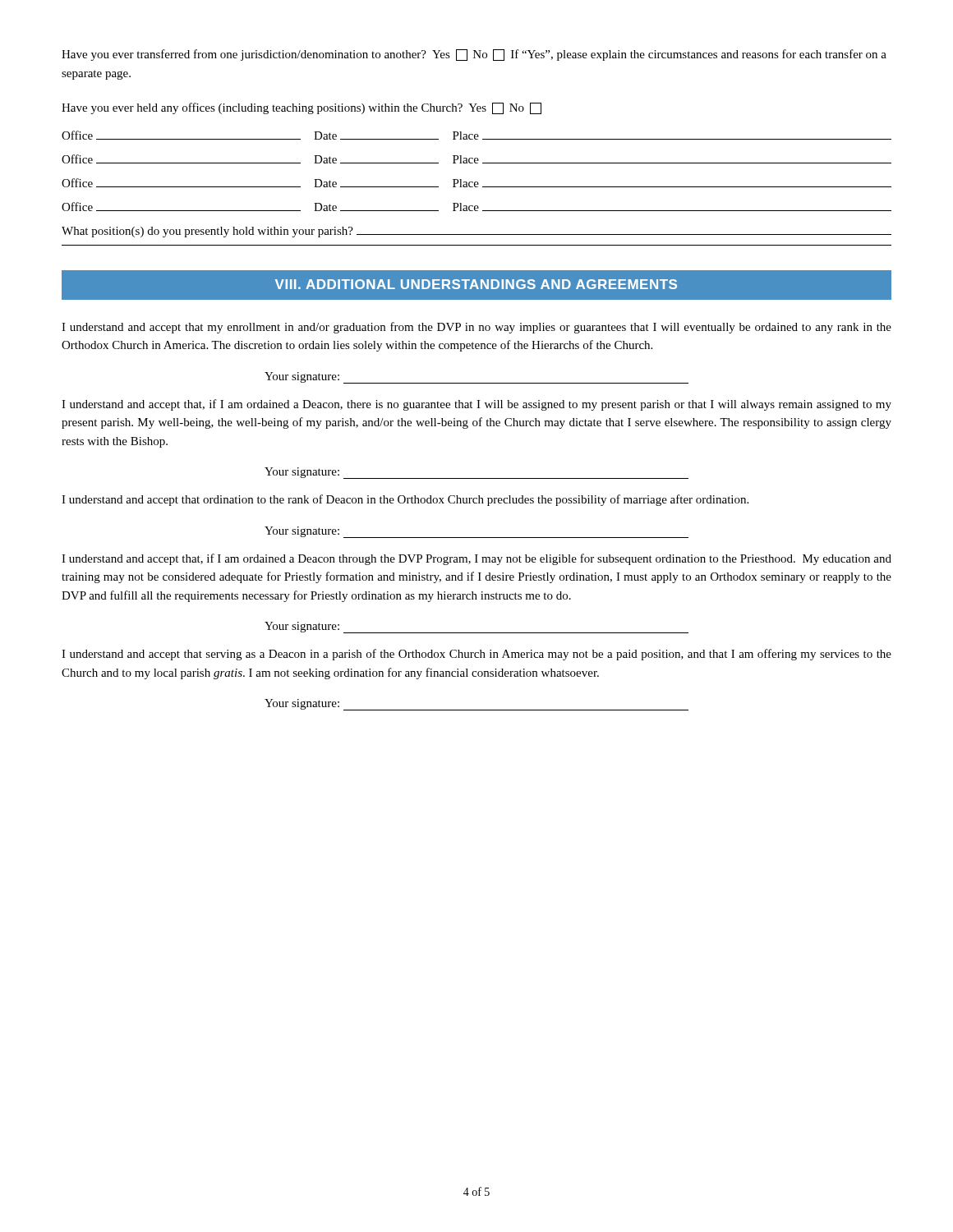Point to the block beginning "Have you ever held any offices (including"
The width and height of the screenshot is (953, 1232).
tap(301, 108)
